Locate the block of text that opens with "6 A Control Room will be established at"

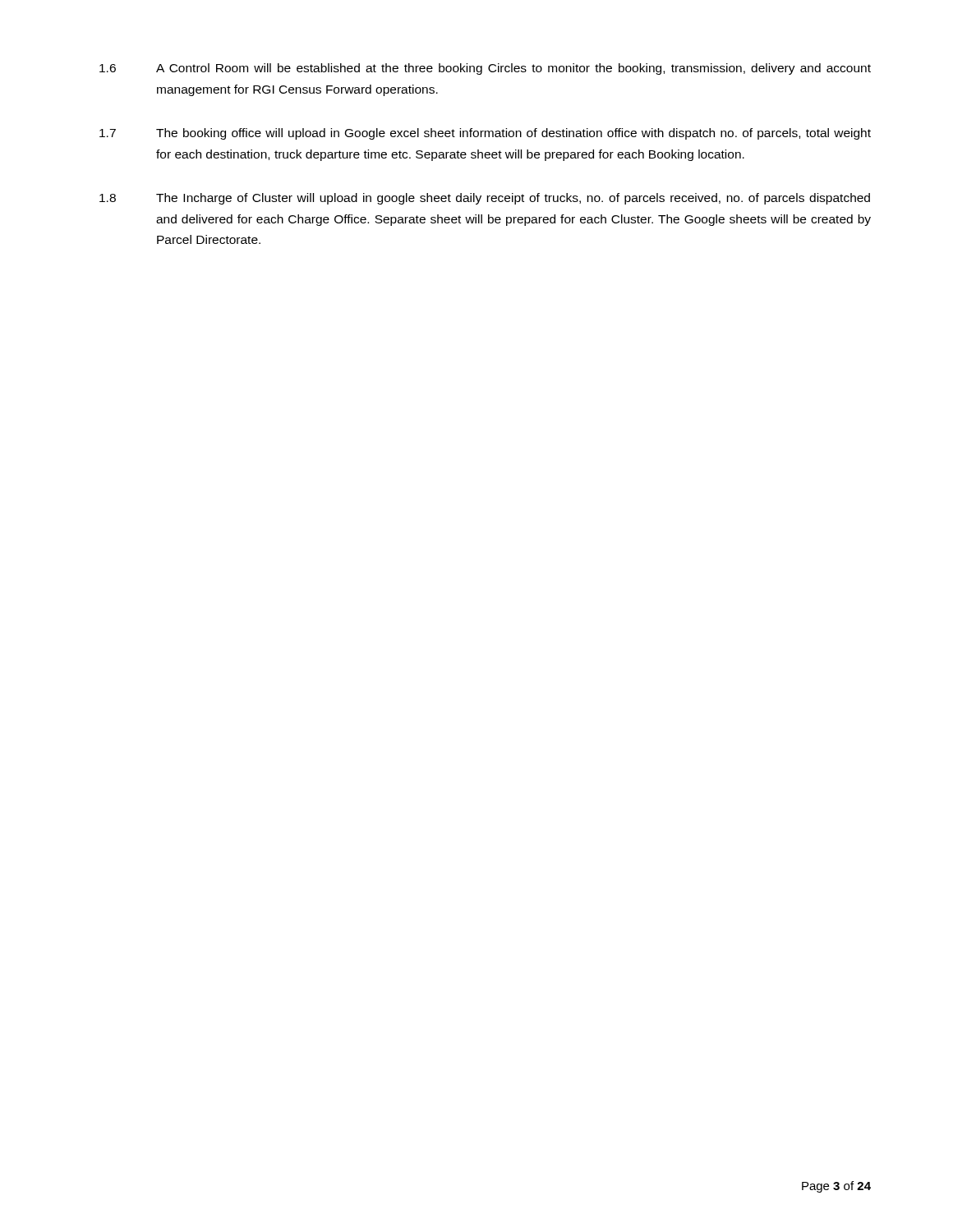[485, 79]
